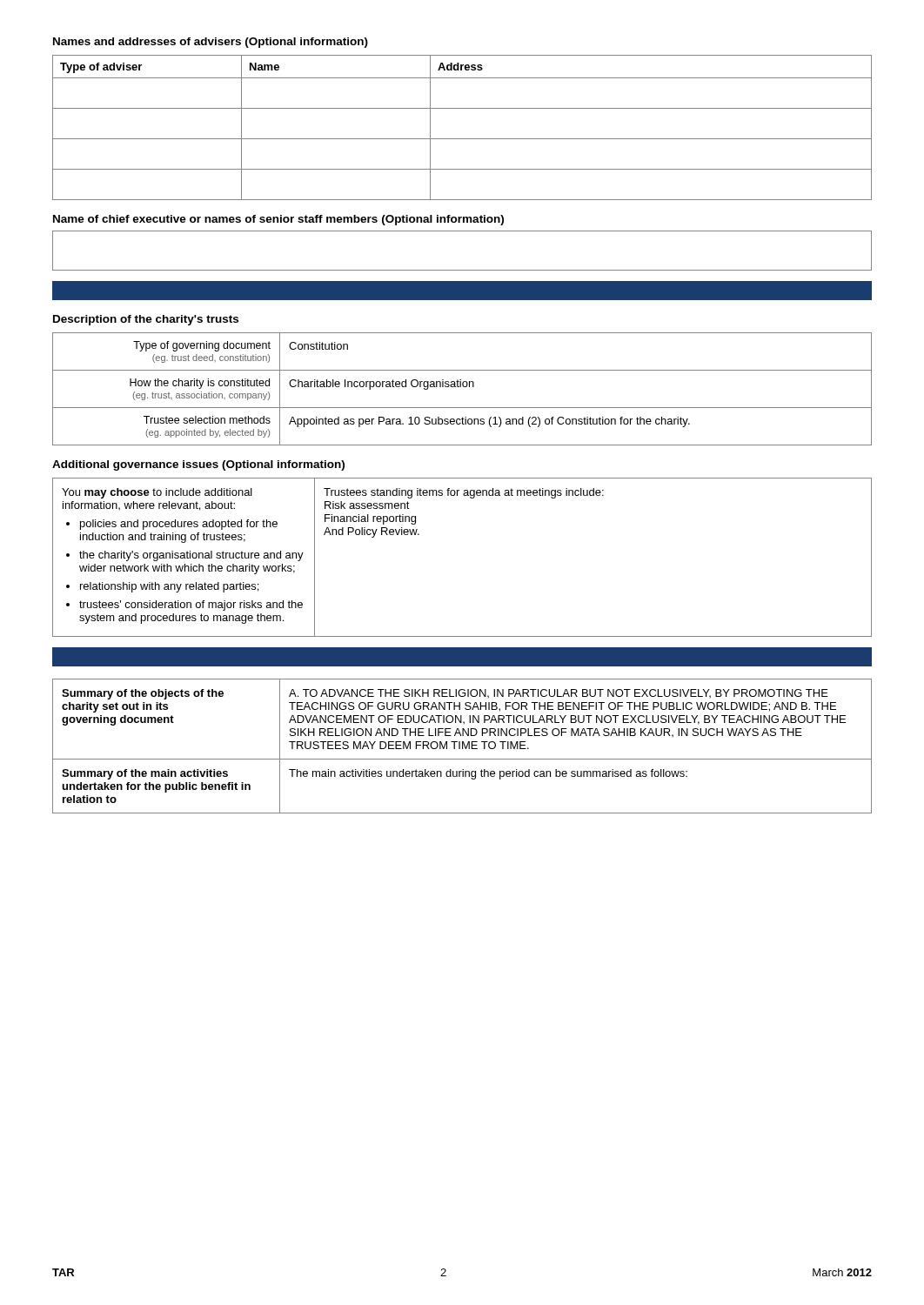Viewport: 924px width, 1305px height.
Task: Find the table that mentions "Charitable Incorporated Organisation"
Action: tap(462, 389)
